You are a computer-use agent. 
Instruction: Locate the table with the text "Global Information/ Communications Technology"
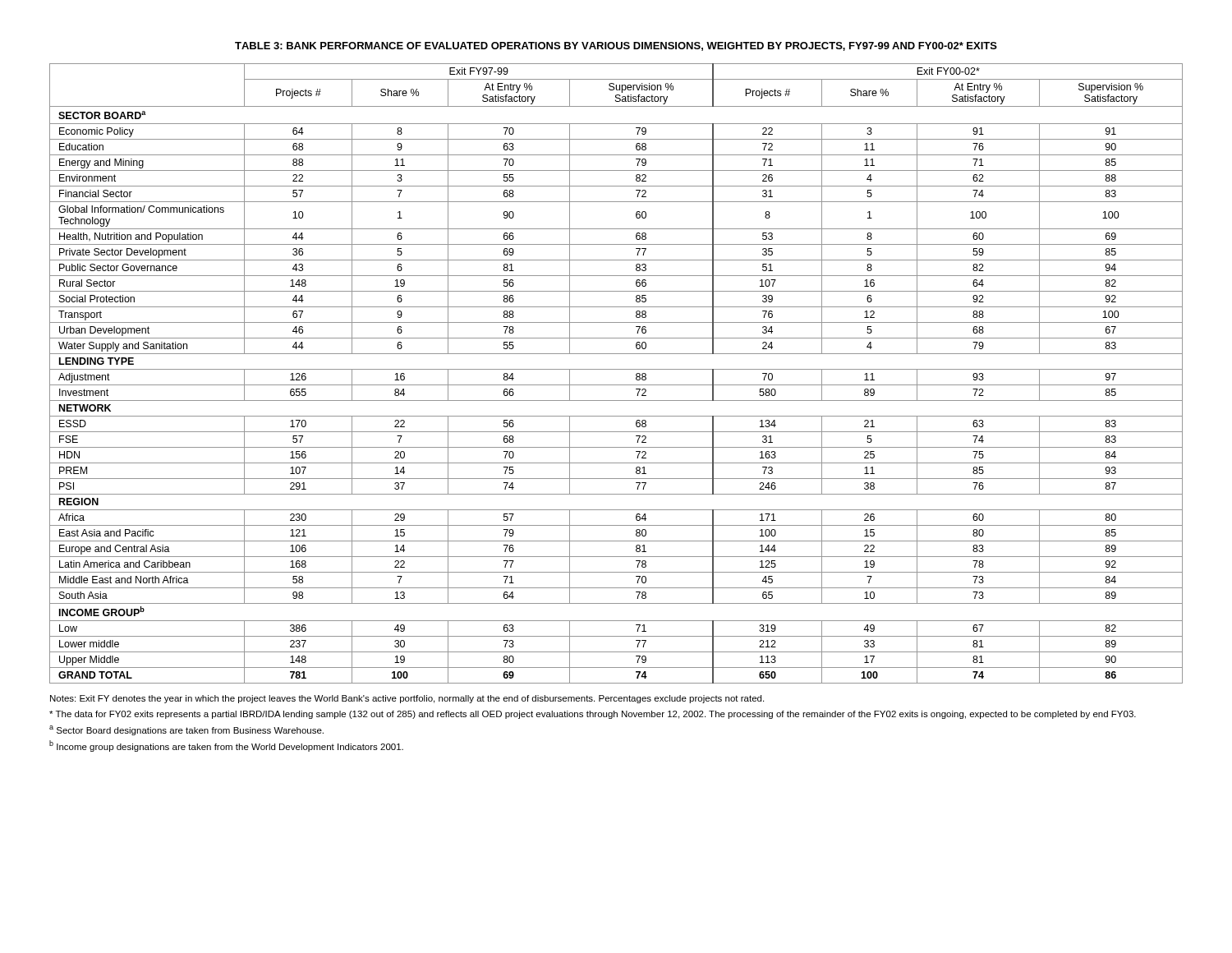pos(616,374)
